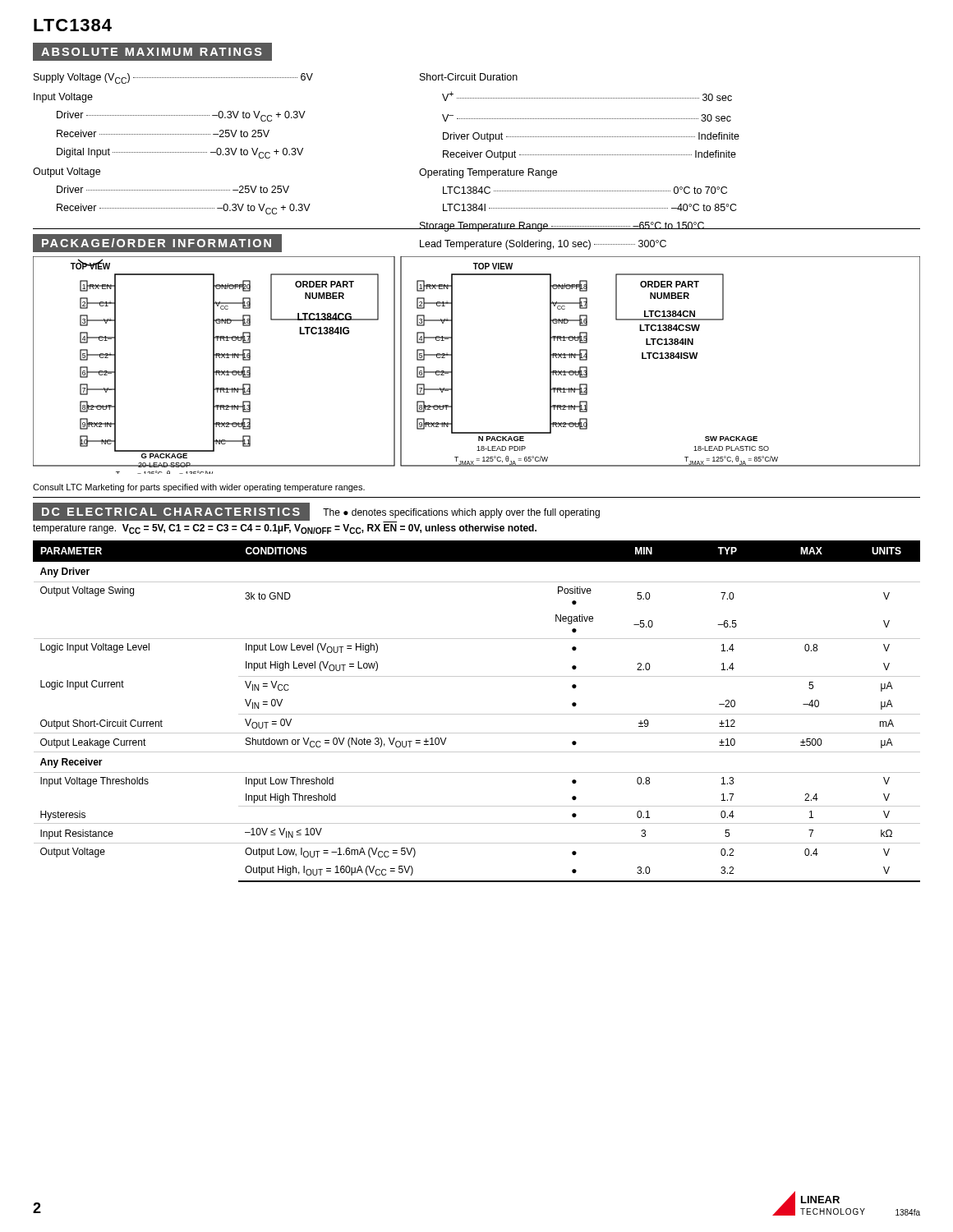Screen dimensions: 1232x953
Task: Point to the block starting "Consult LTC Marketing for parts specified with"
Action: (199, 487)
